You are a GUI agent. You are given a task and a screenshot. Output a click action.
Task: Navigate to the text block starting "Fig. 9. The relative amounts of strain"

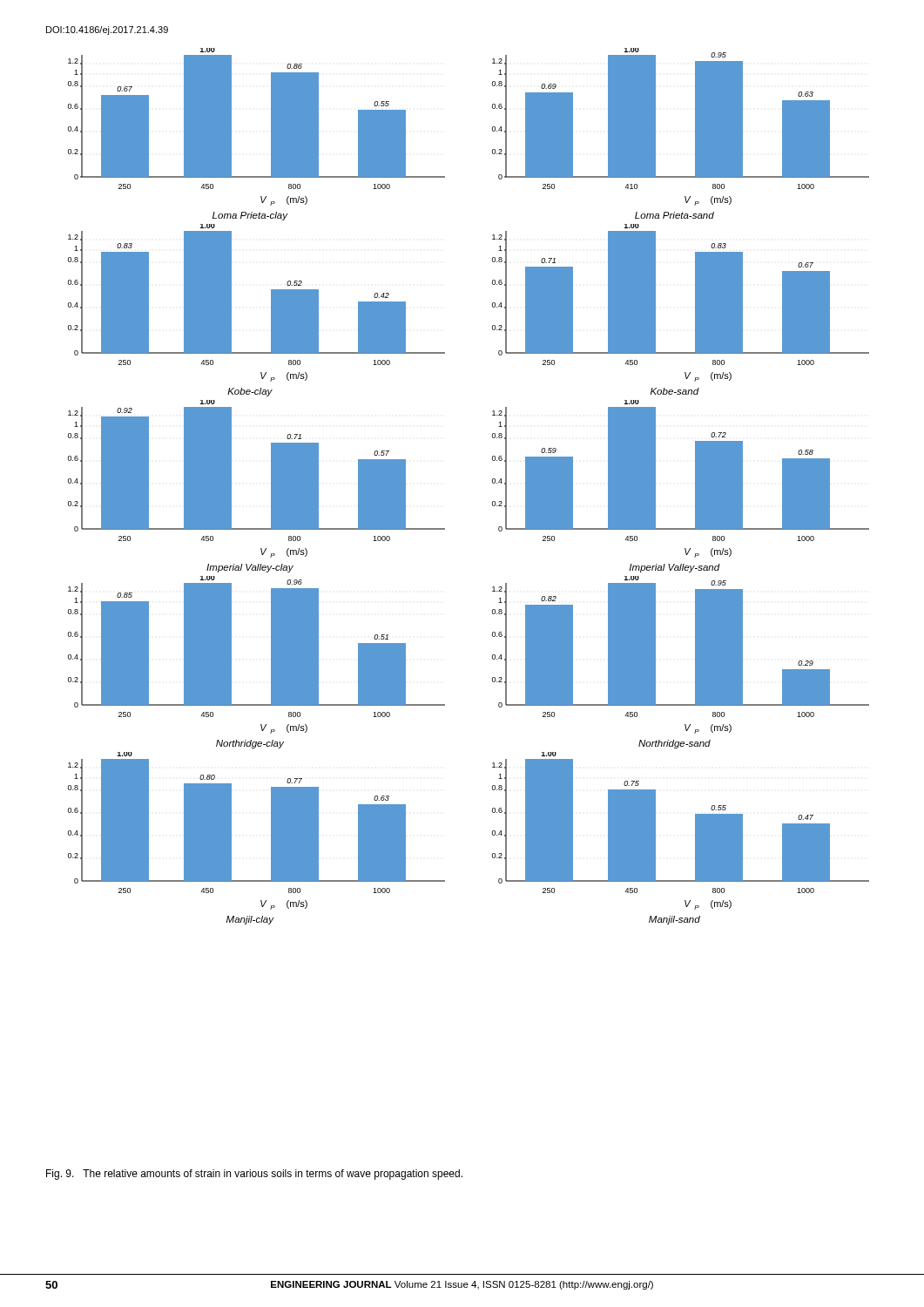(x=254, y=1174)
